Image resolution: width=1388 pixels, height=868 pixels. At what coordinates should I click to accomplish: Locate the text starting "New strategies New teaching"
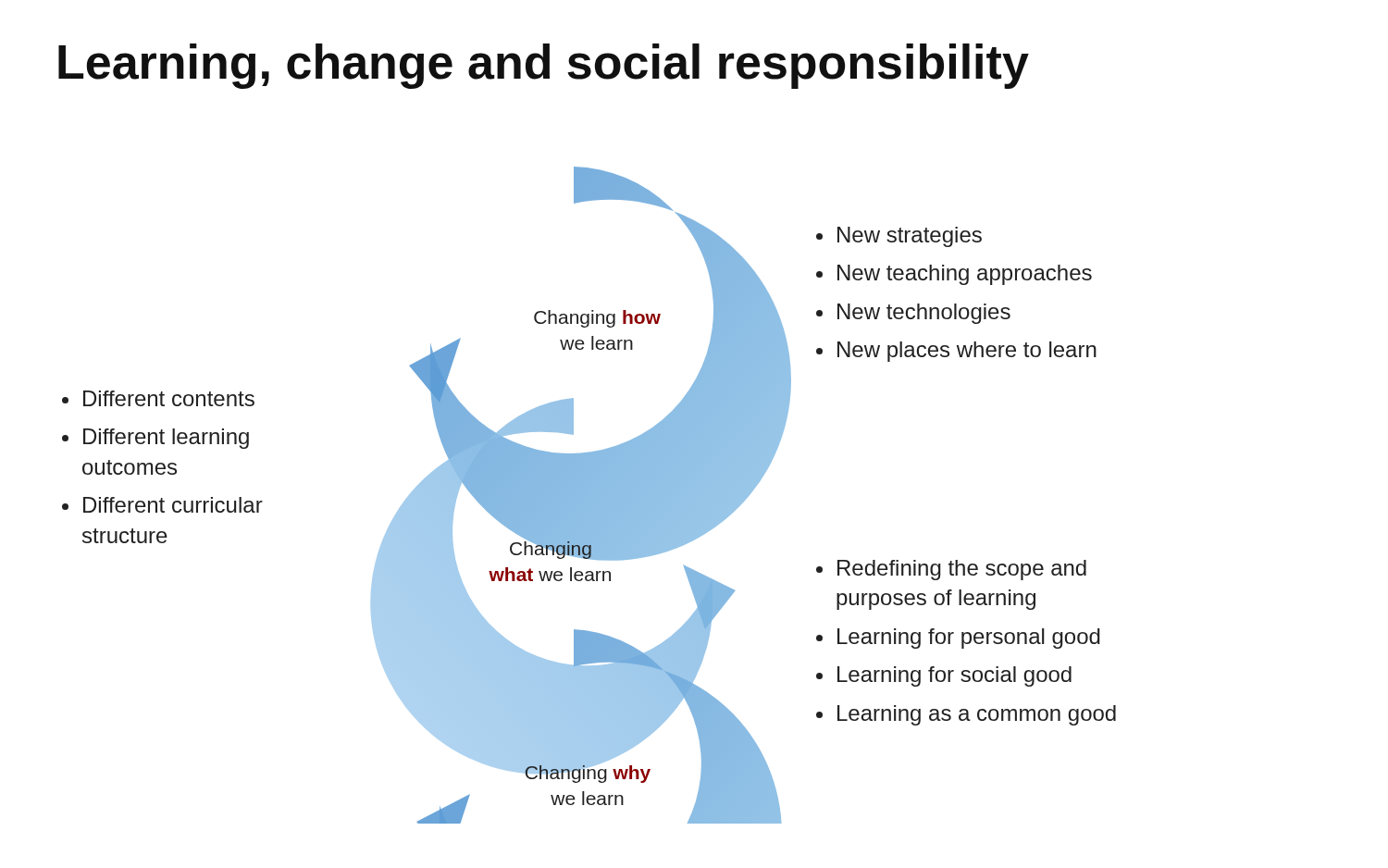click(899, 237)
